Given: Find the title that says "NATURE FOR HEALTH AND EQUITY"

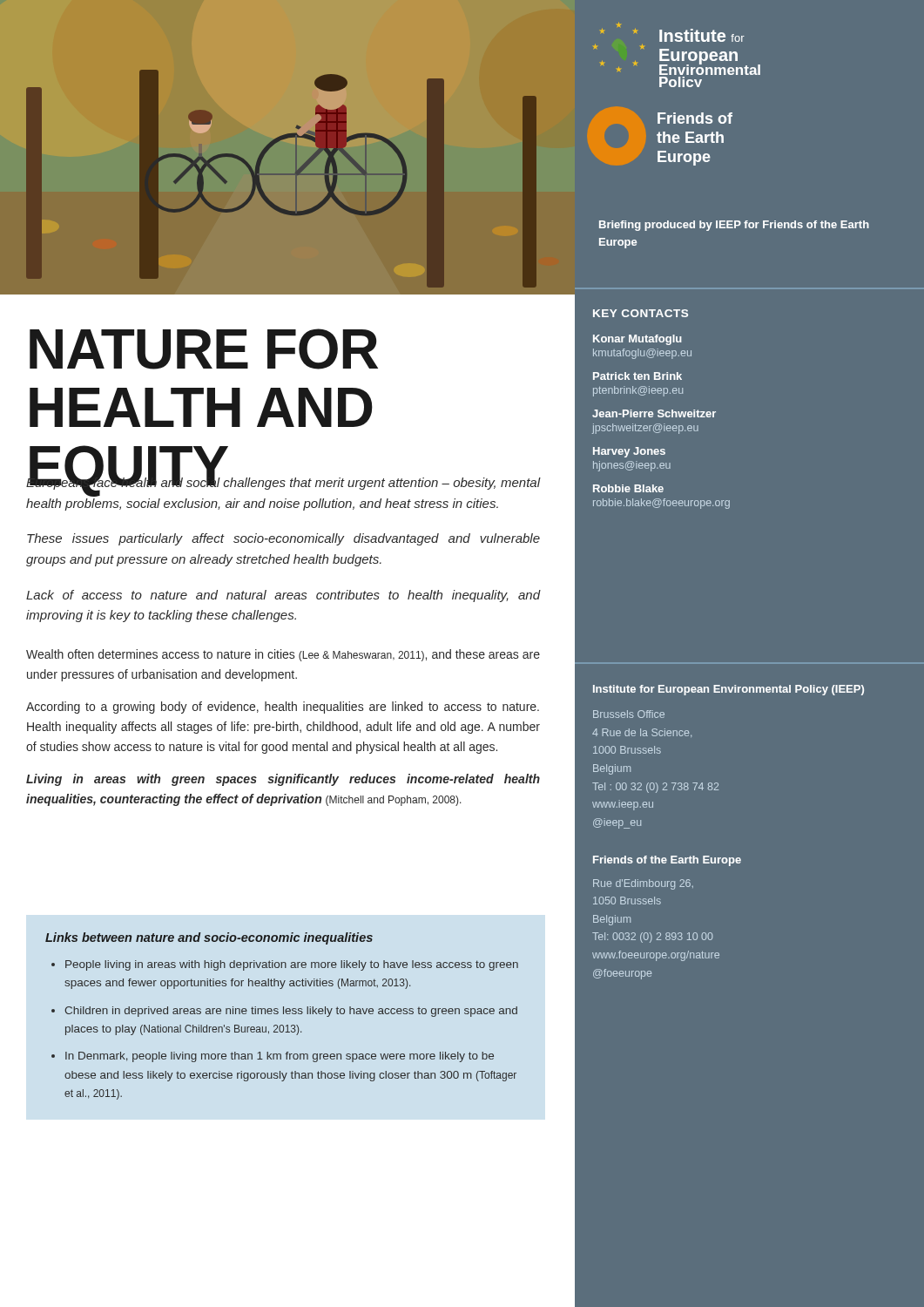Looking at the screenshot, I should (283, 408).
